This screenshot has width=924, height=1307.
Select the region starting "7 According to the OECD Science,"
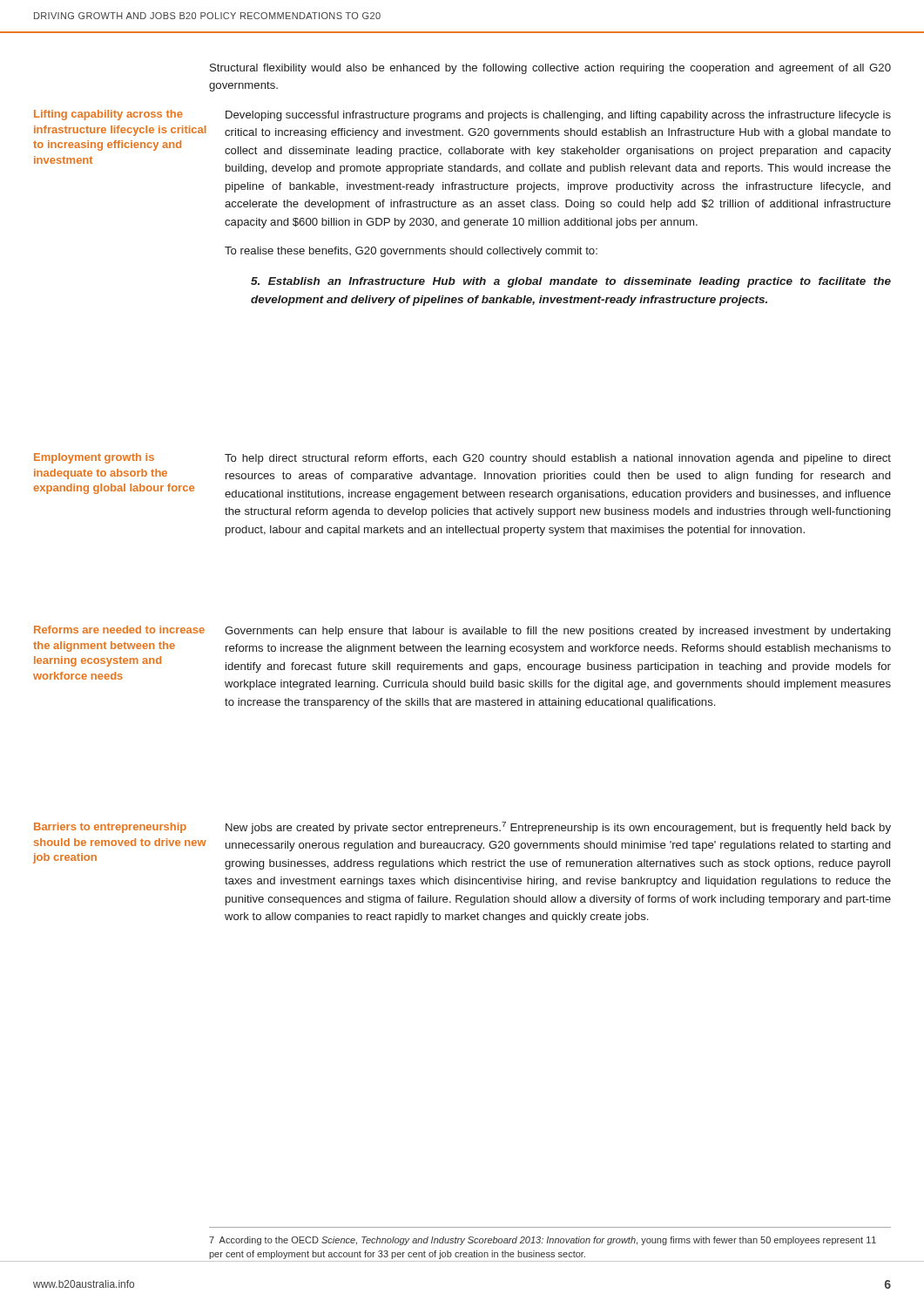tap(543, 1247)
